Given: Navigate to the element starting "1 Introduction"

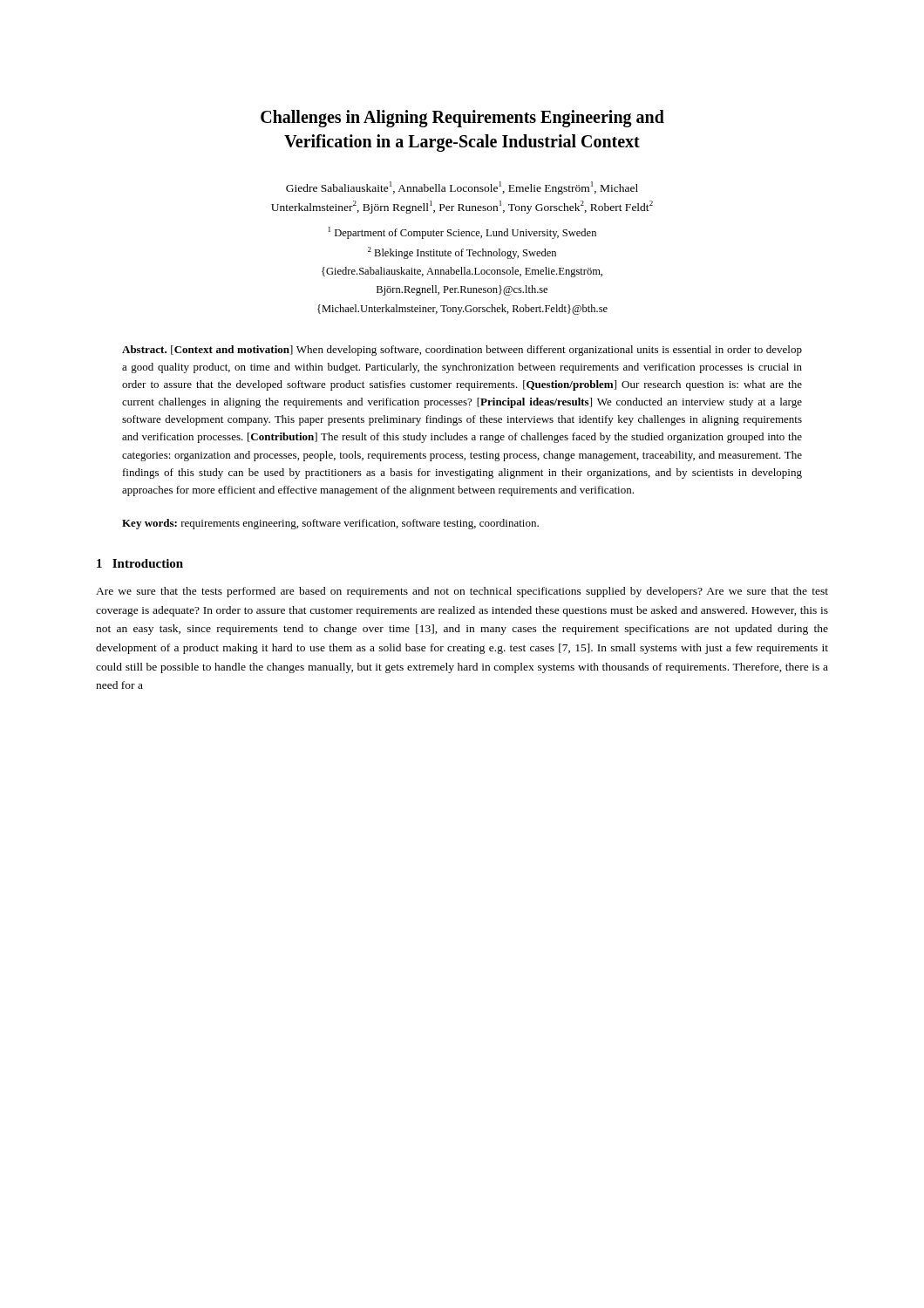Looking at the screenshot, I should pyautogui.click(x=140, y=563).
